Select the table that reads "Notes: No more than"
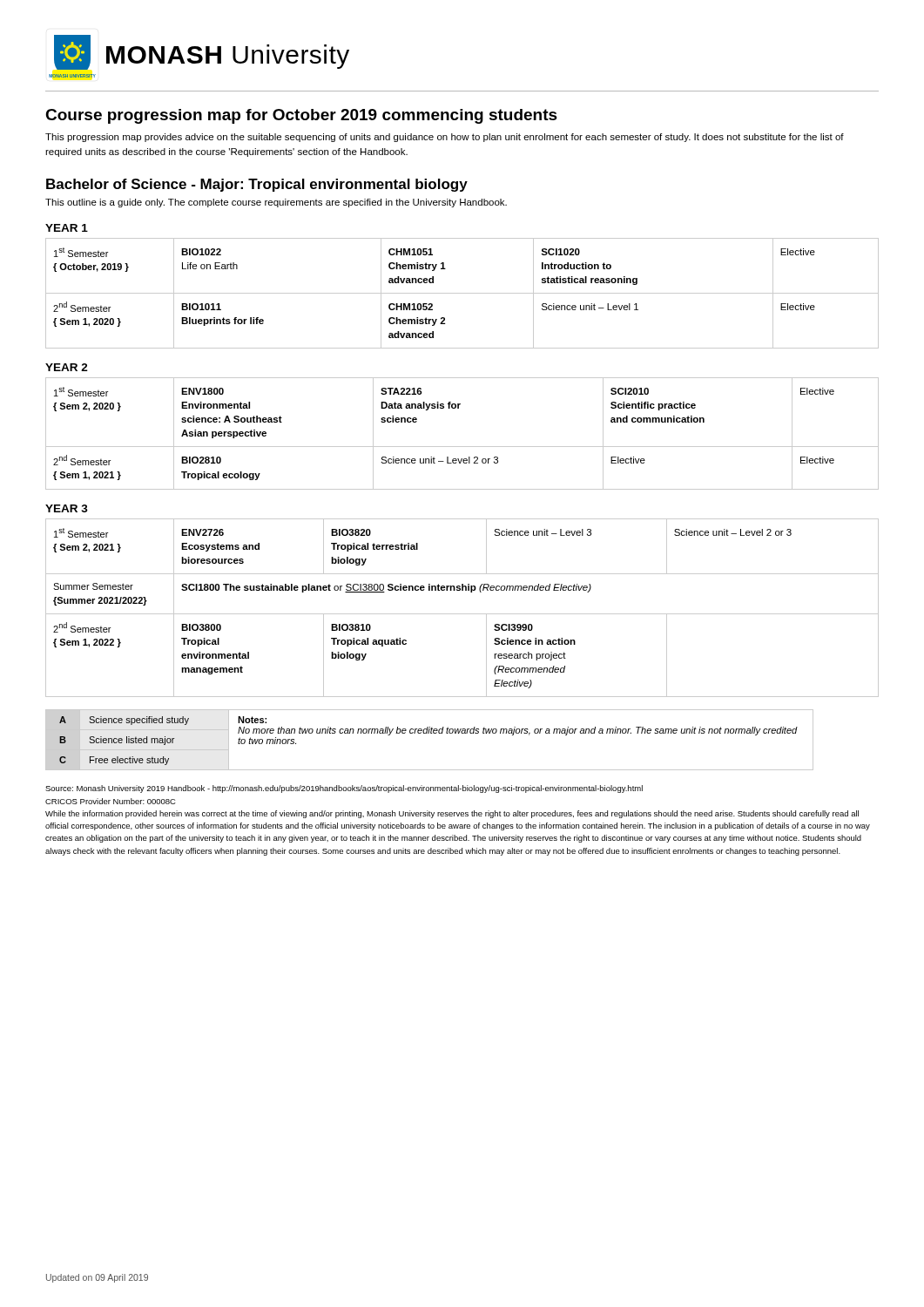 click(x=462, y=740)
